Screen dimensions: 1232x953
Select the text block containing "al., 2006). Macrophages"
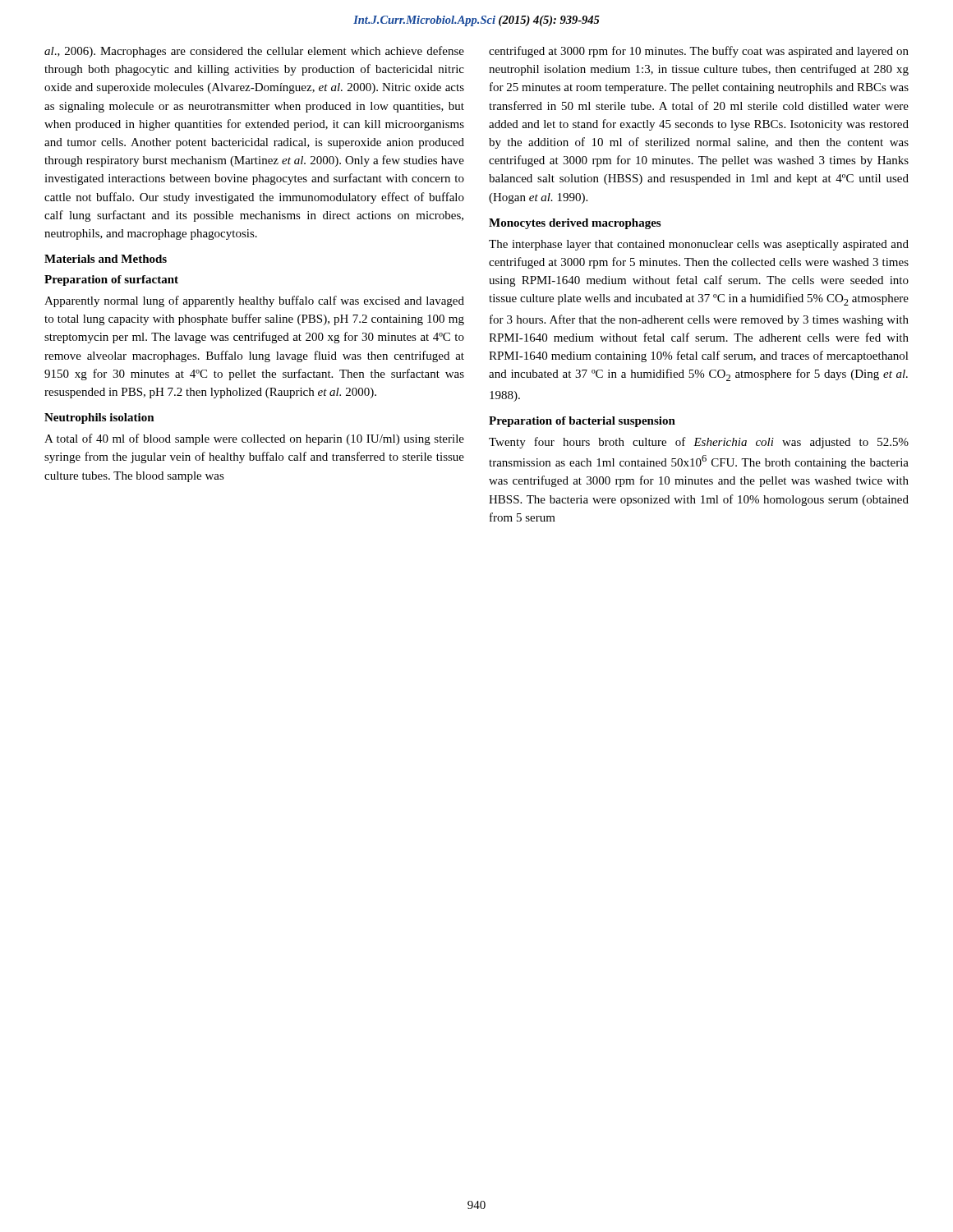[254, 142]
